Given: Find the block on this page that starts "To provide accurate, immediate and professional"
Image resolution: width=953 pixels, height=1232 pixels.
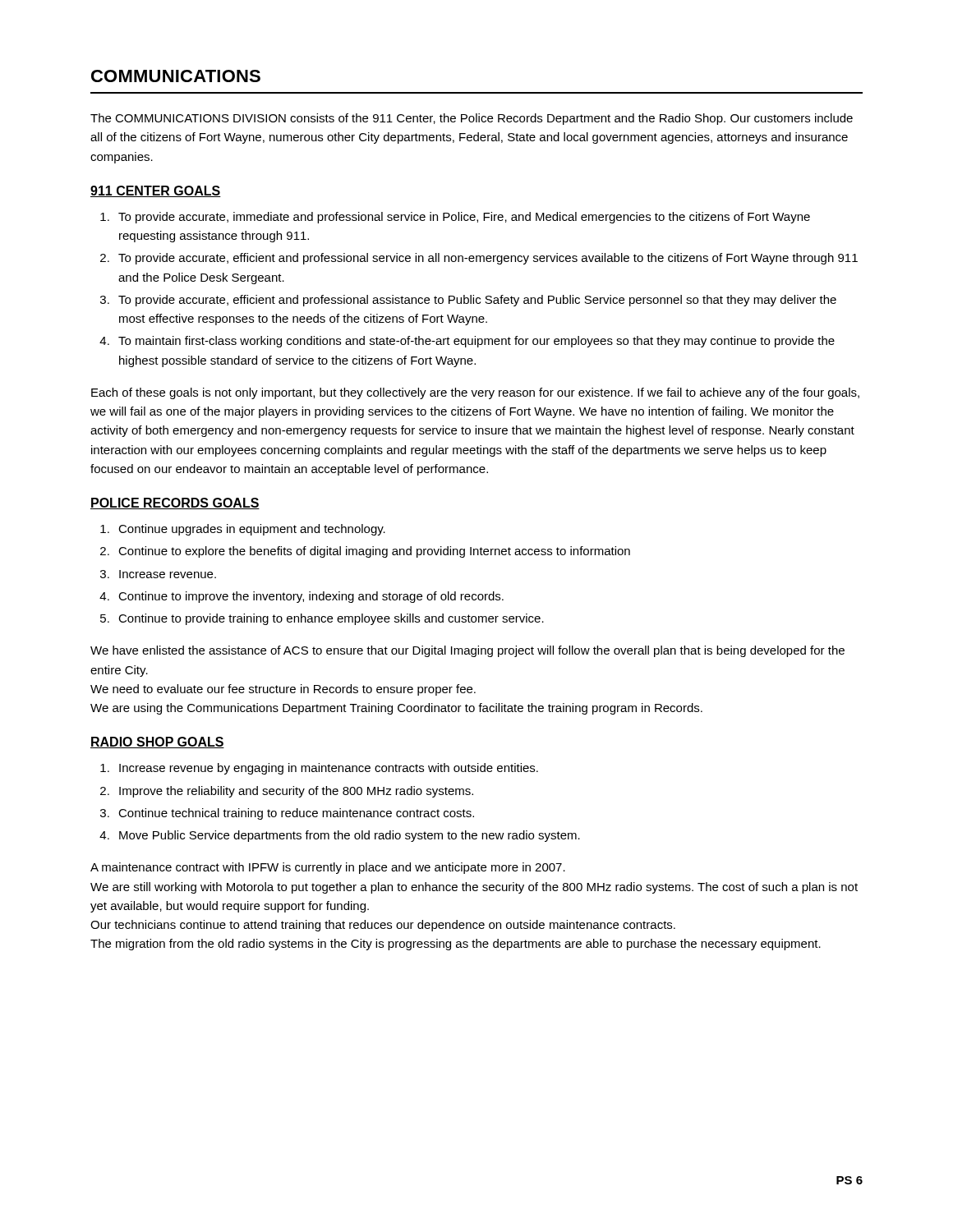Looking at the screenshot, I should click(x=464, y=226).
